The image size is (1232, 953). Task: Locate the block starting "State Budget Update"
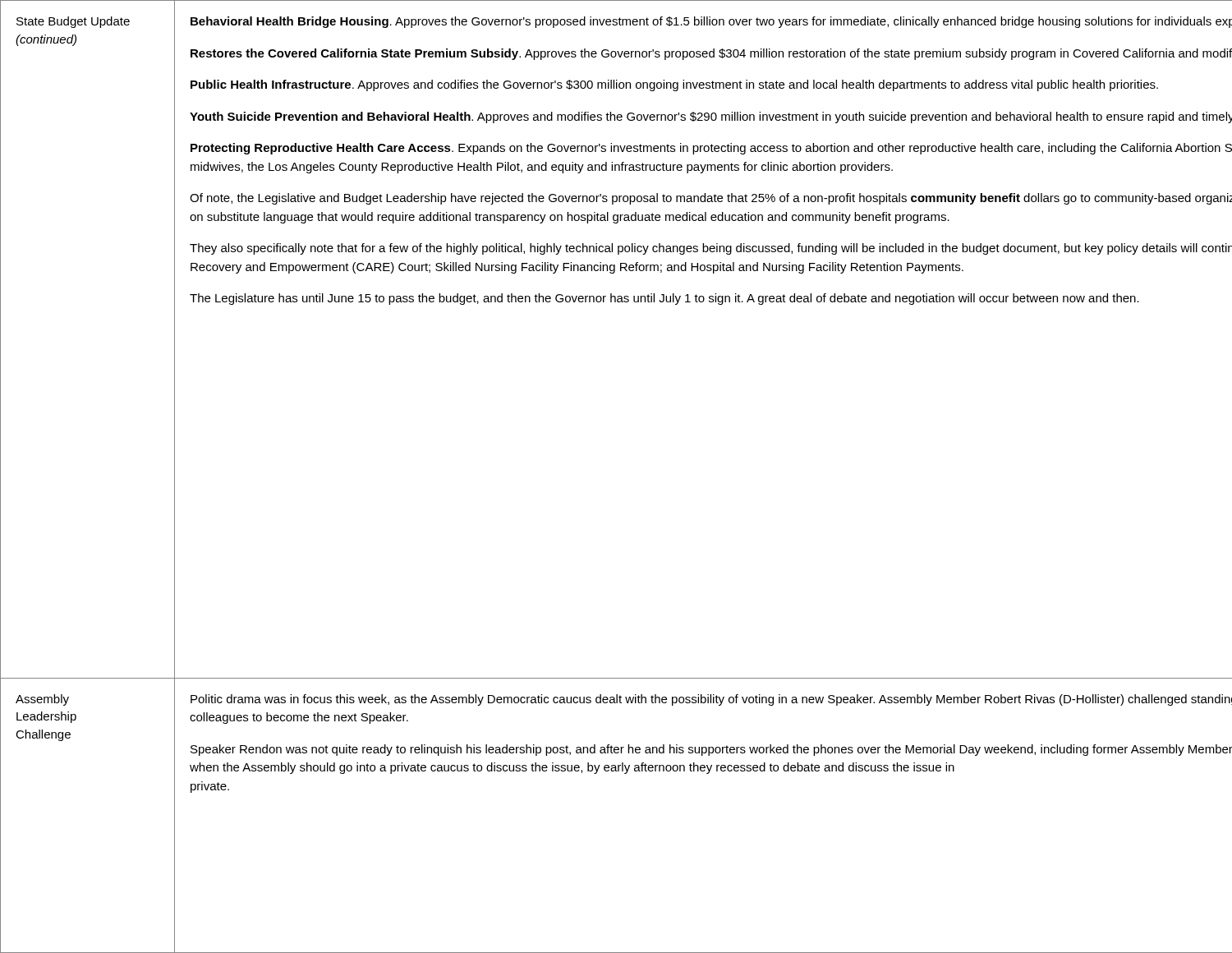tap(73, 30)
